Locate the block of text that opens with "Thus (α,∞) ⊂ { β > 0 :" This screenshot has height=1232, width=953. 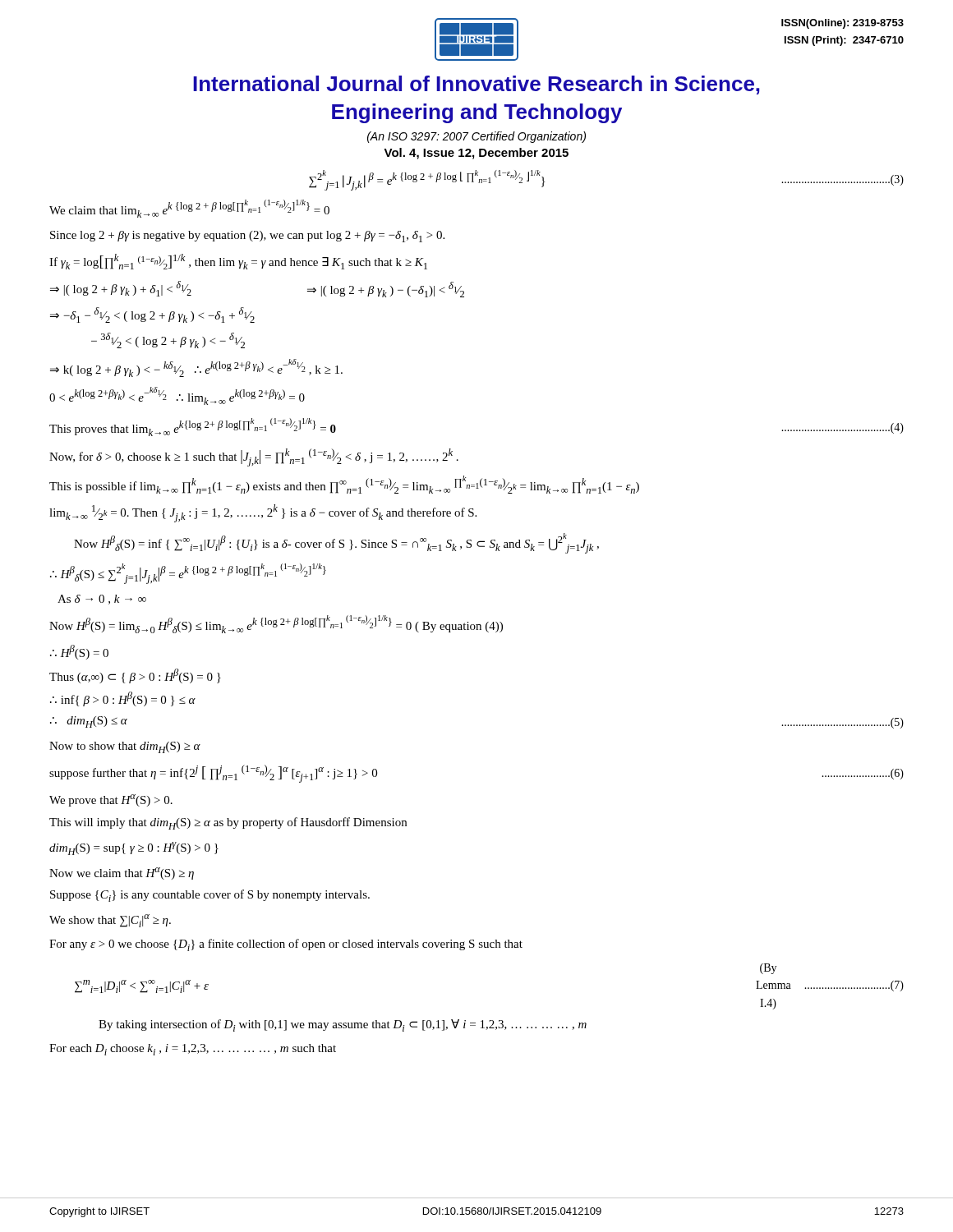[136, 675]
